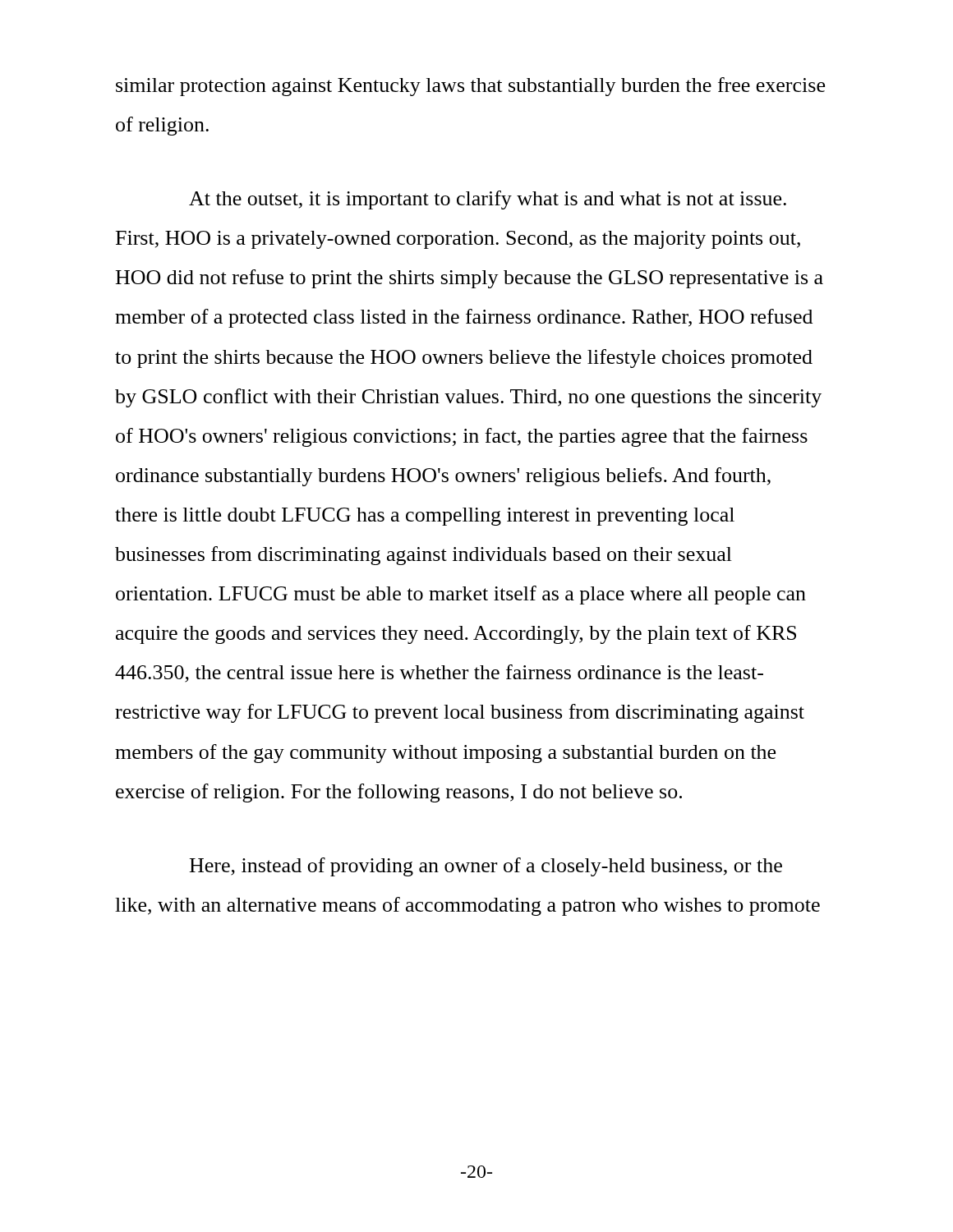The width and height of the screenshot is (953, 1232).
Task: Click on the text block that reads "At the outset, it"
Action: click(488, 200)
